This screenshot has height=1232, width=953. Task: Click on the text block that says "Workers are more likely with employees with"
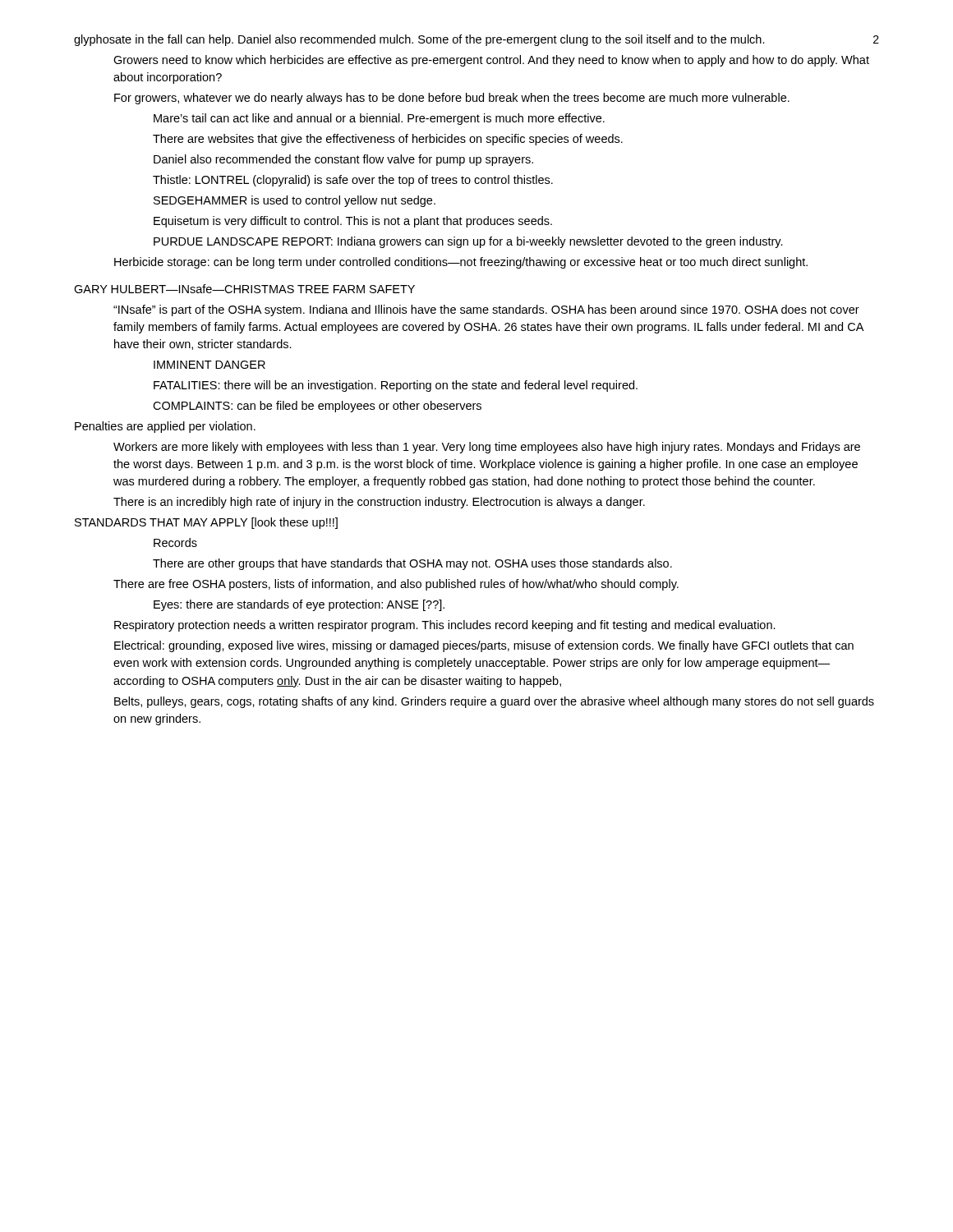point(496,465)
